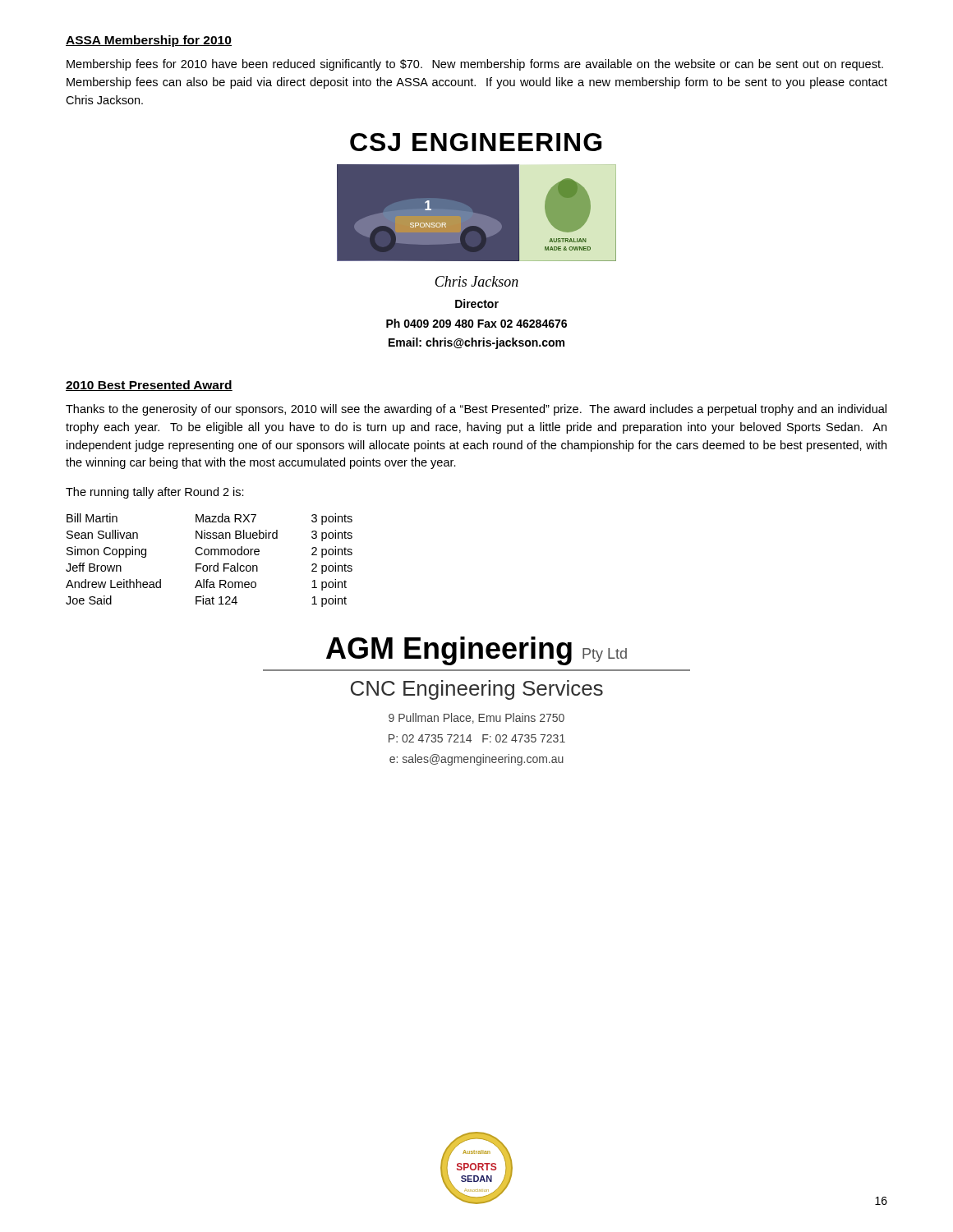Select the element starting "The running tally after Round 2"
953x1232 pixels.
155,492
